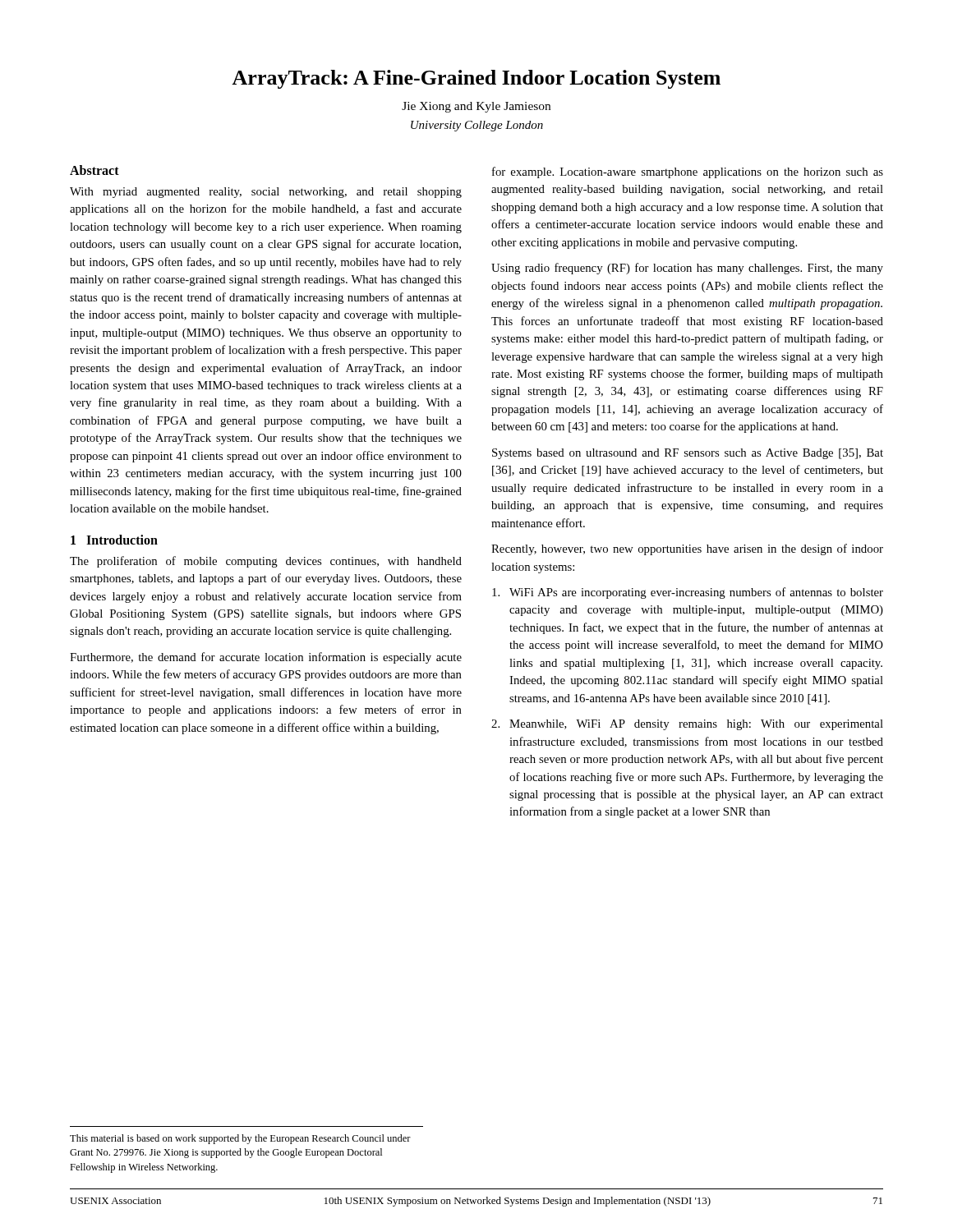This screenshot has width=953, height=1232.
Task: Navigate to the element starting "The proliferation of mobile computing devices continues, with"
Action: [x=266, y=645]
